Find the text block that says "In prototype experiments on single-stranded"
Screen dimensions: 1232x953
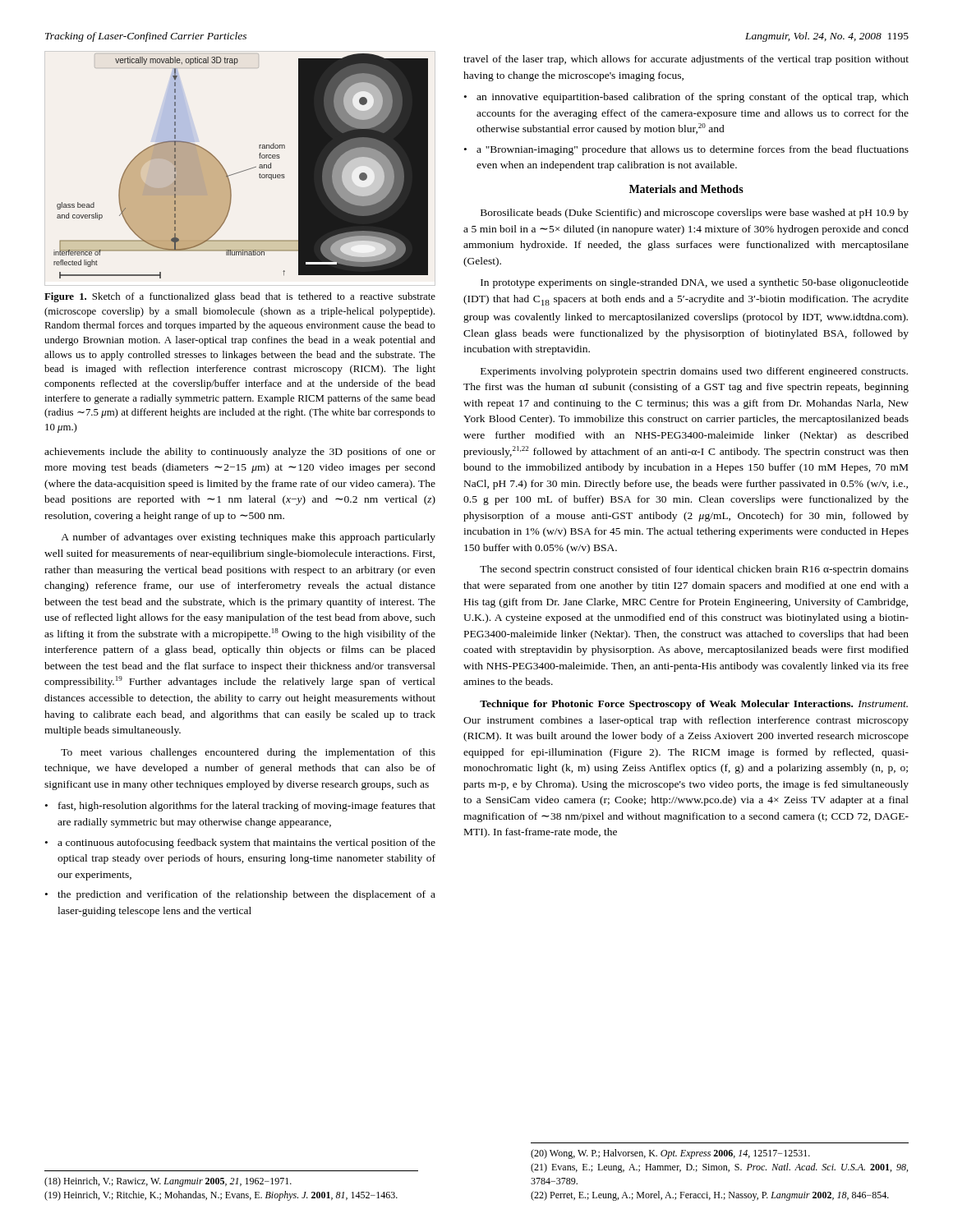tap(686, 316)
